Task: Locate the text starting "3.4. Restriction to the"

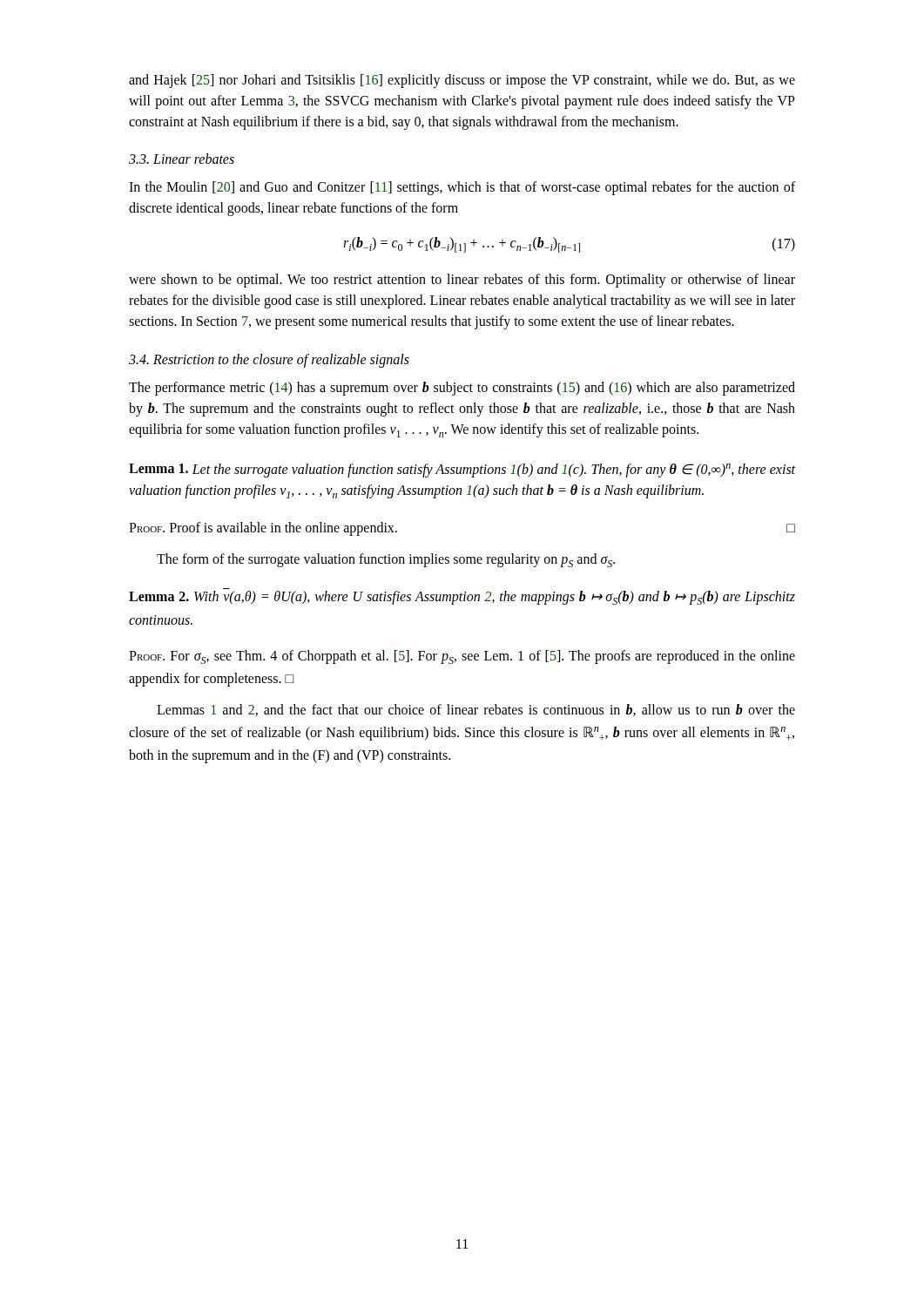Action: [269, 361]
